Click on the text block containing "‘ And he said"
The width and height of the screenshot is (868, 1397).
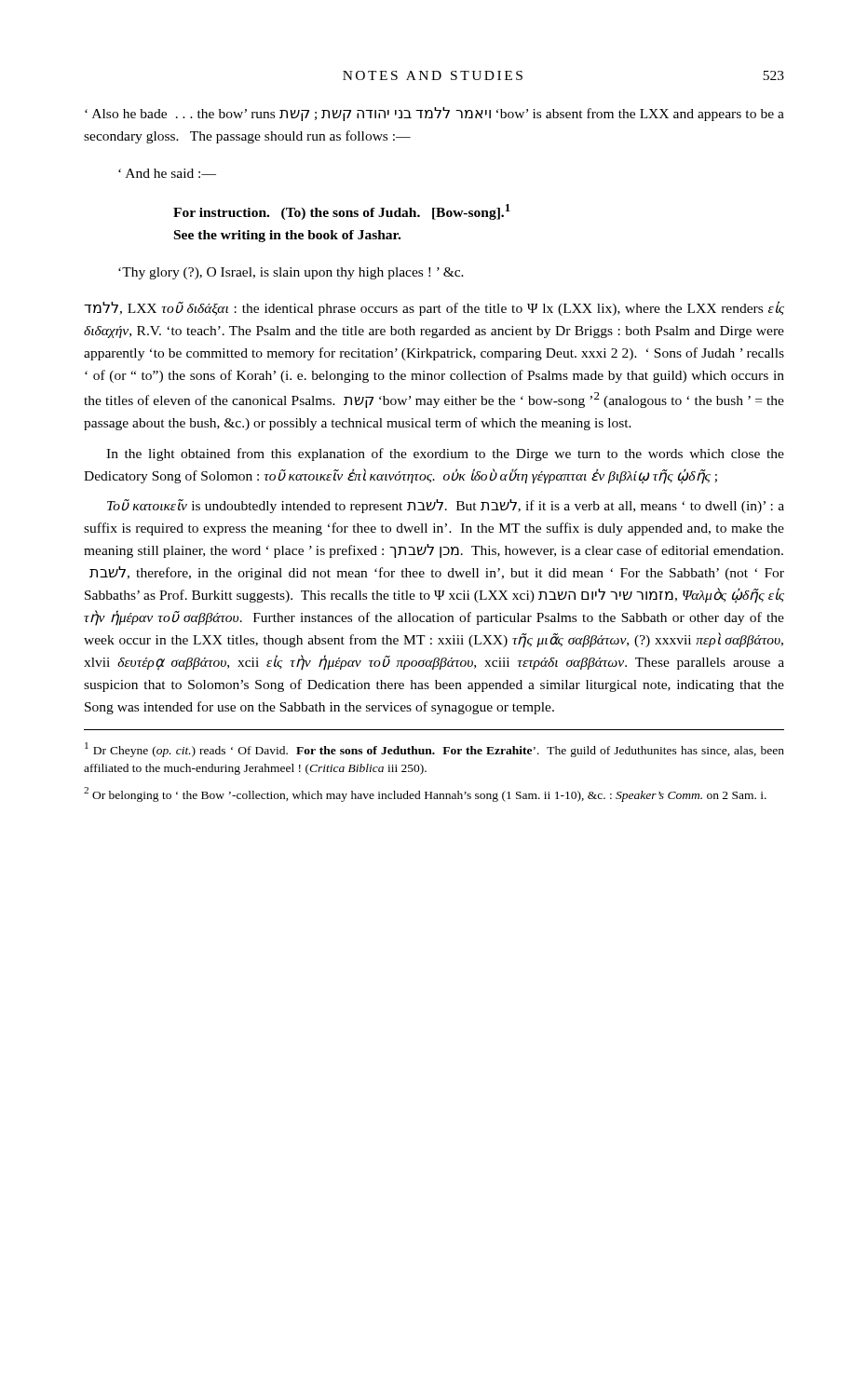pos(167,173)
